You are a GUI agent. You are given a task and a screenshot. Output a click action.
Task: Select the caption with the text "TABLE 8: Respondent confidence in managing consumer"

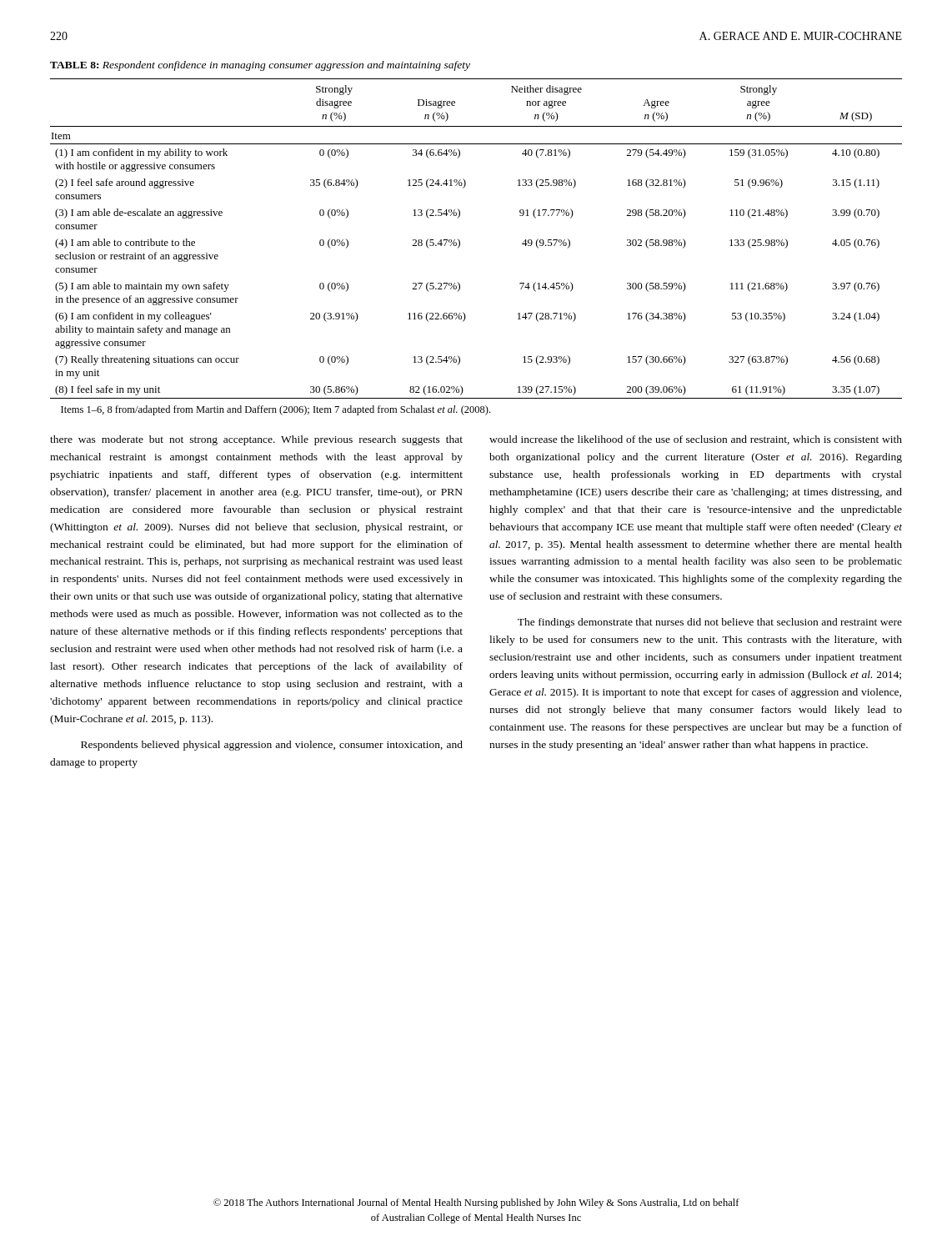pyautogui.click(x=260, y=65)
